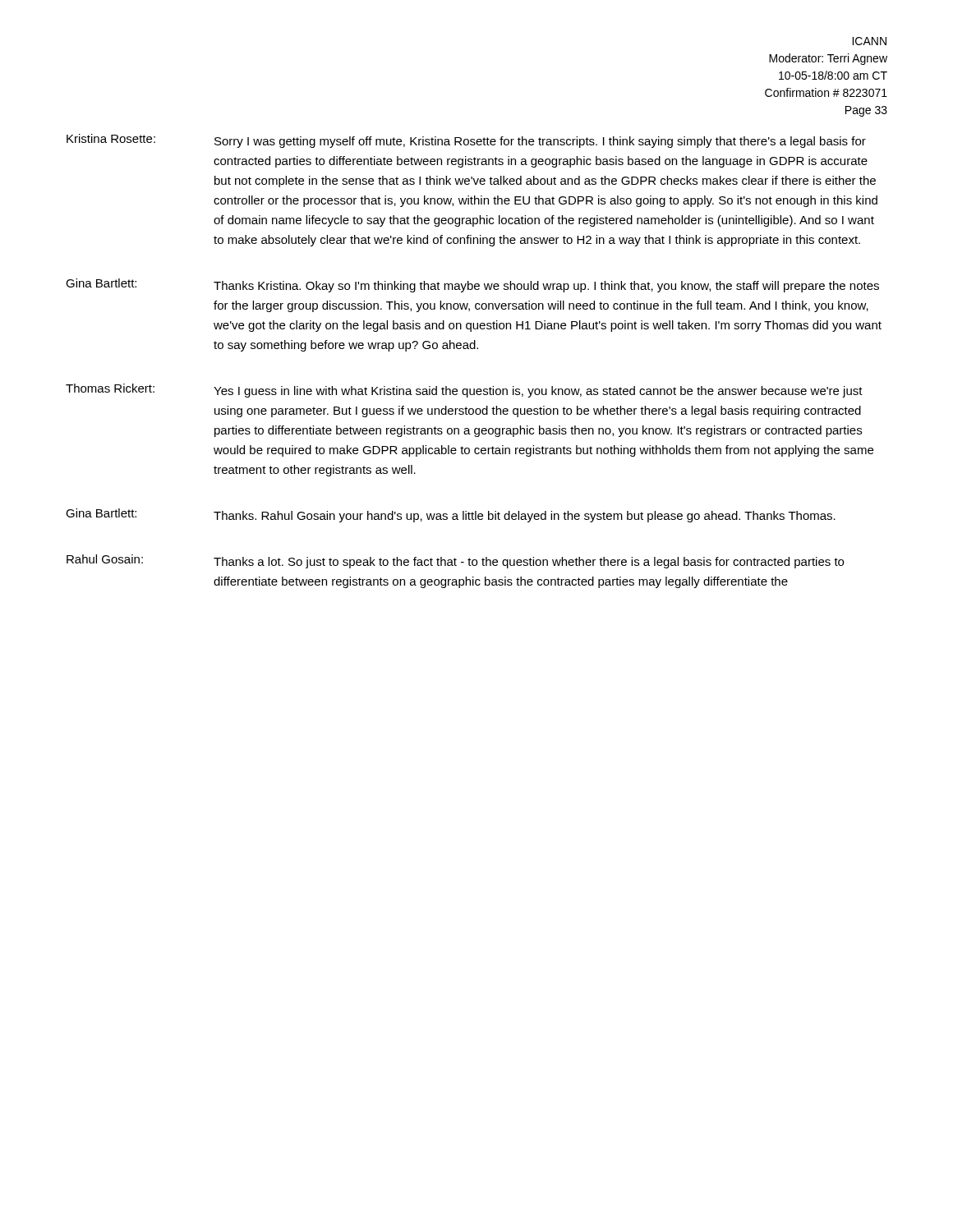This screenshot has width=953, height=1232.
Task: Point to the text block starting "Kristina Rosette: Sorry I was getting myself"
Action: (476, 191)
